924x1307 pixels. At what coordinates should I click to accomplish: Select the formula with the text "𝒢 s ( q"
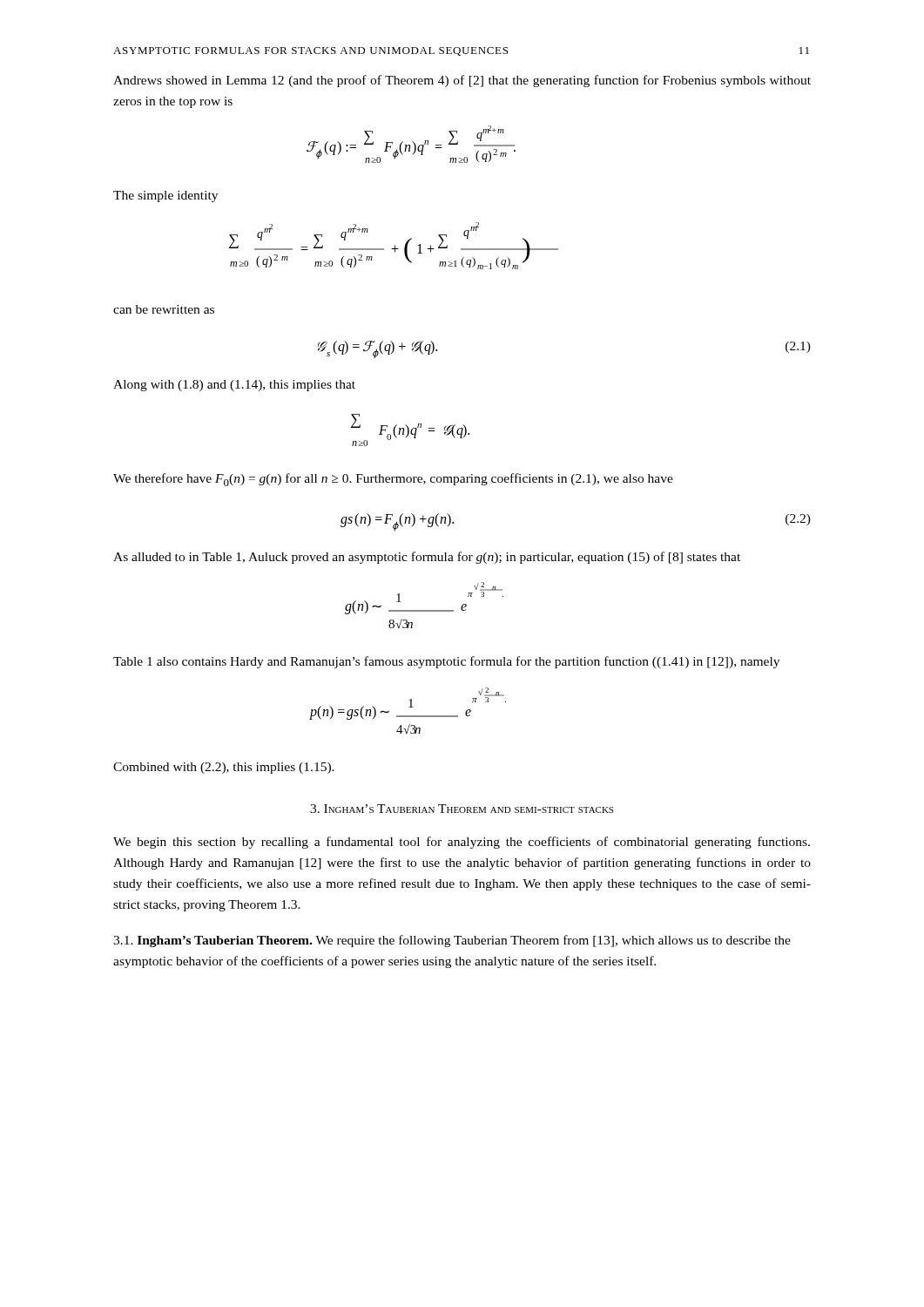tap(375, 352)
